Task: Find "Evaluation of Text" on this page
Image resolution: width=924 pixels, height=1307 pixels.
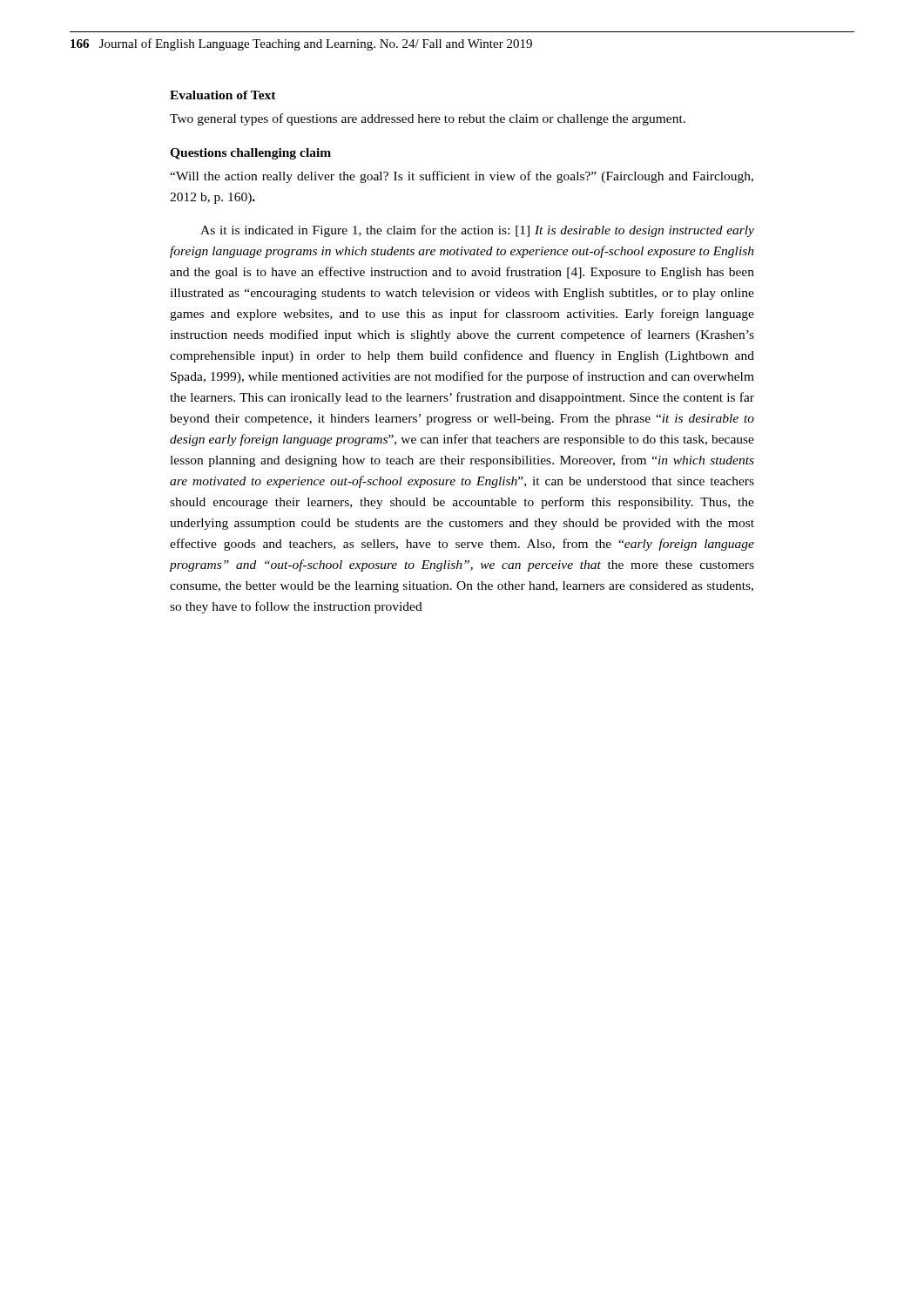Action: click(x=223, y=95)
